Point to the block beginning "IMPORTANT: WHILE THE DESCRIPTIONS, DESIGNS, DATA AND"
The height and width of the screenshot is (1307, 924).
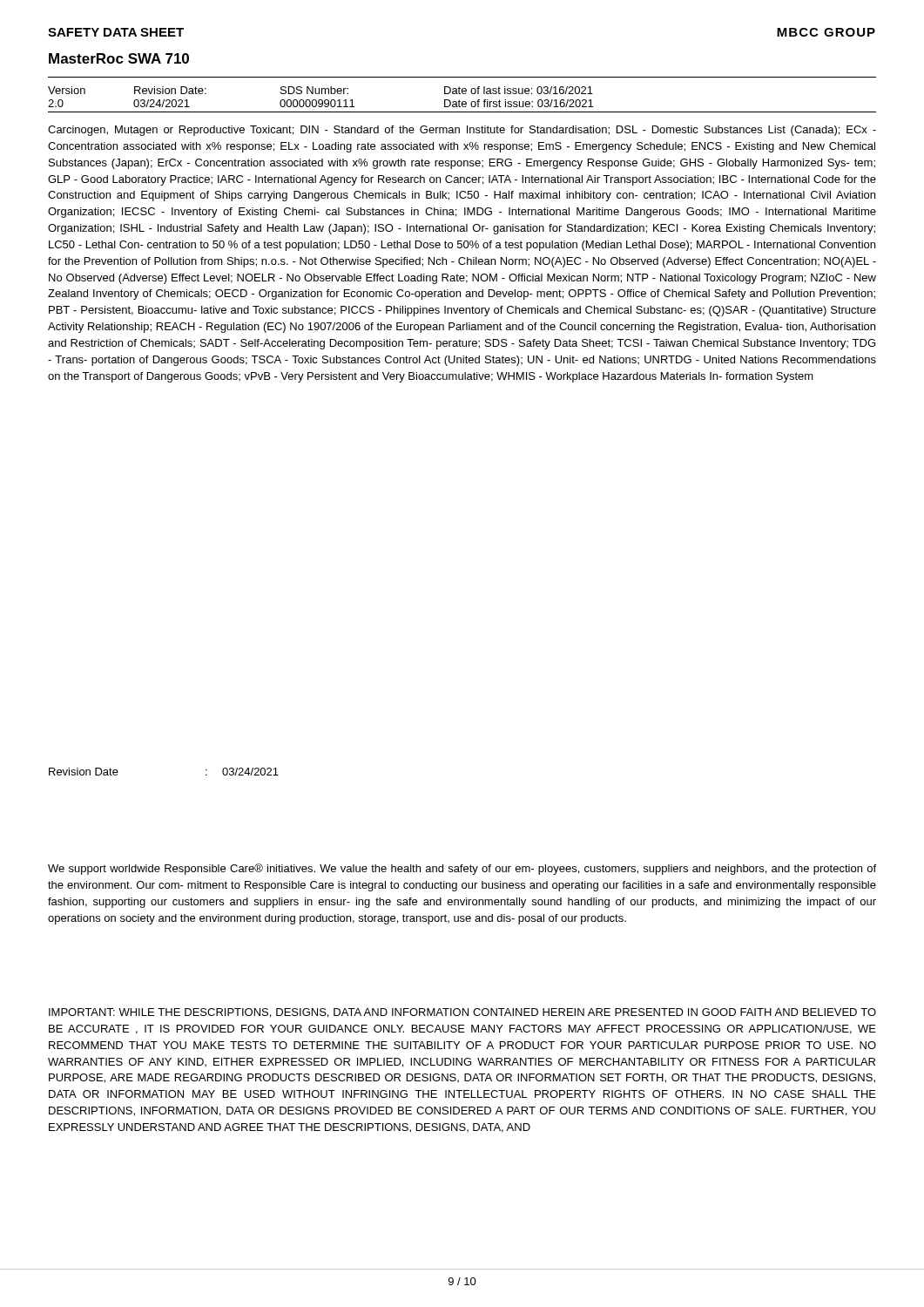tap(462, 1070)
